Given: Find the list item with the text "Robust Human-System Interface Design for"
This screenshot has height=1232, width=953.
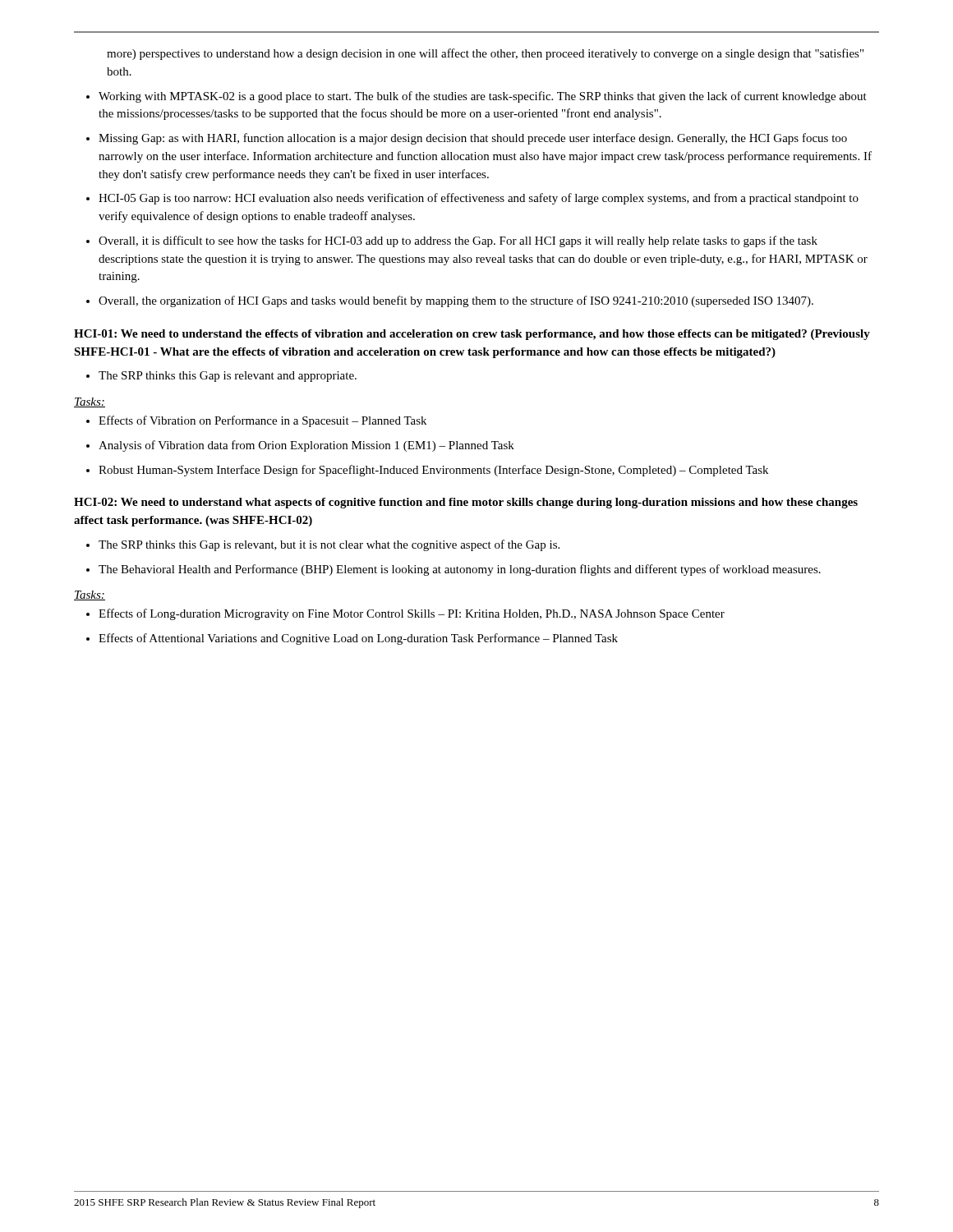Looking at the screenshot, I should pos(489,470).
